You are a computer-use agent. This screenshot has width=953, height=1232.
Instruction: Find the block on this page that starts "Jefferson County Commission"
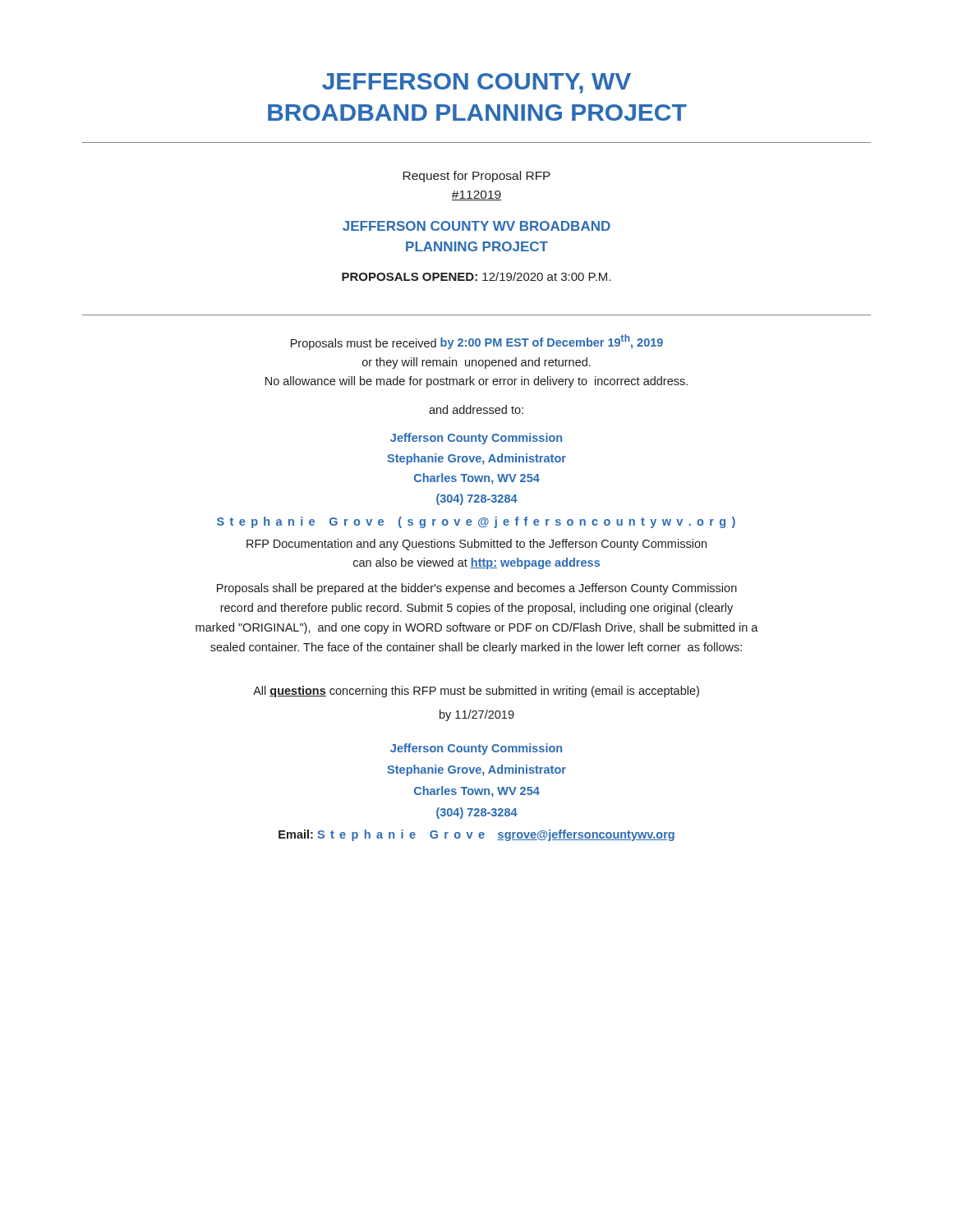pyautogui.click(x=476, y=791)
